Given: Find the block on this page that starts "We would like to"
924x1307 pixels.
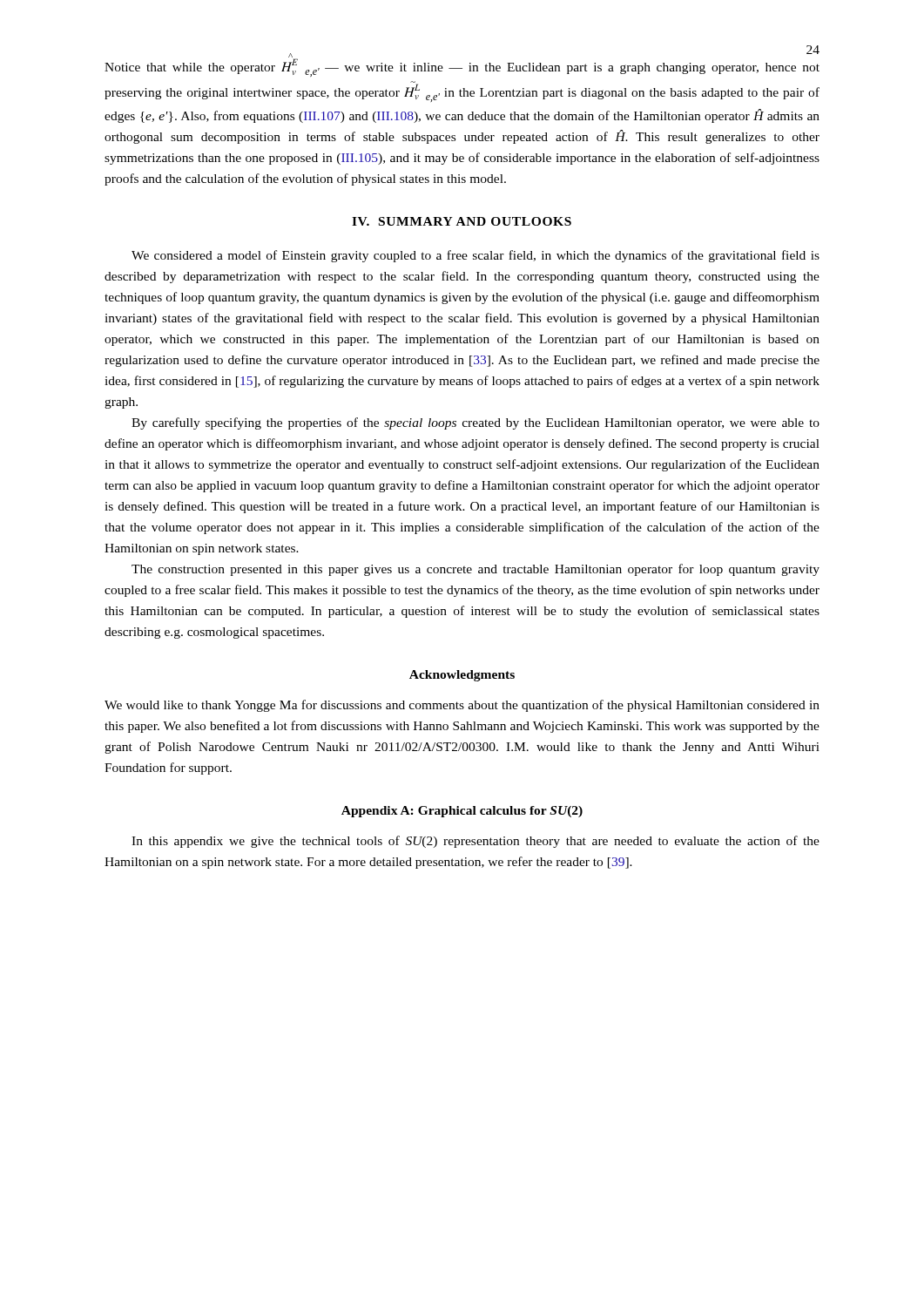Looking at the screenshot, I should click(x=462, y=736).
